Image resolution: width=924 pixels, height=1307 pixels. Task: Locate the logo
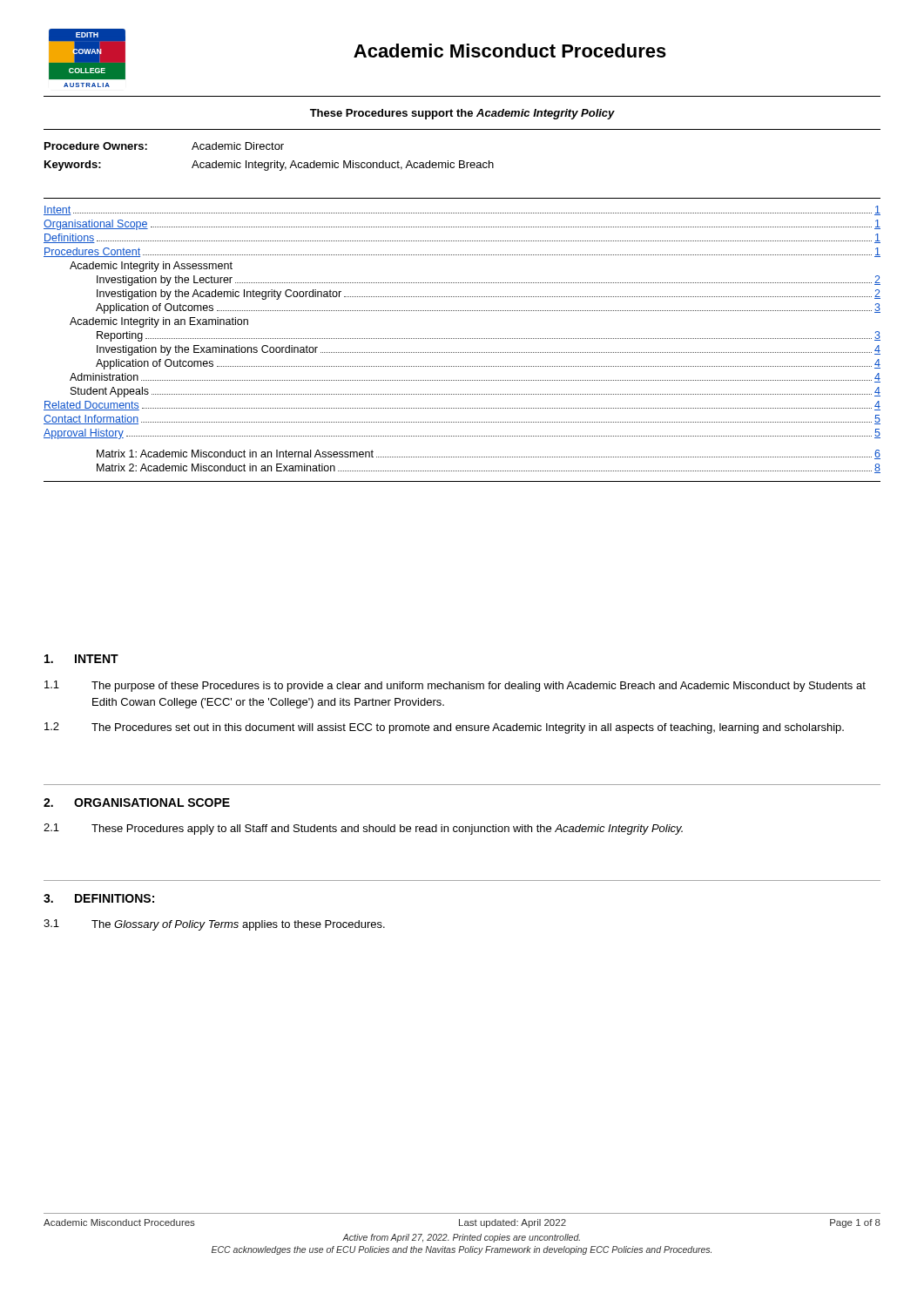click(91, 61)
